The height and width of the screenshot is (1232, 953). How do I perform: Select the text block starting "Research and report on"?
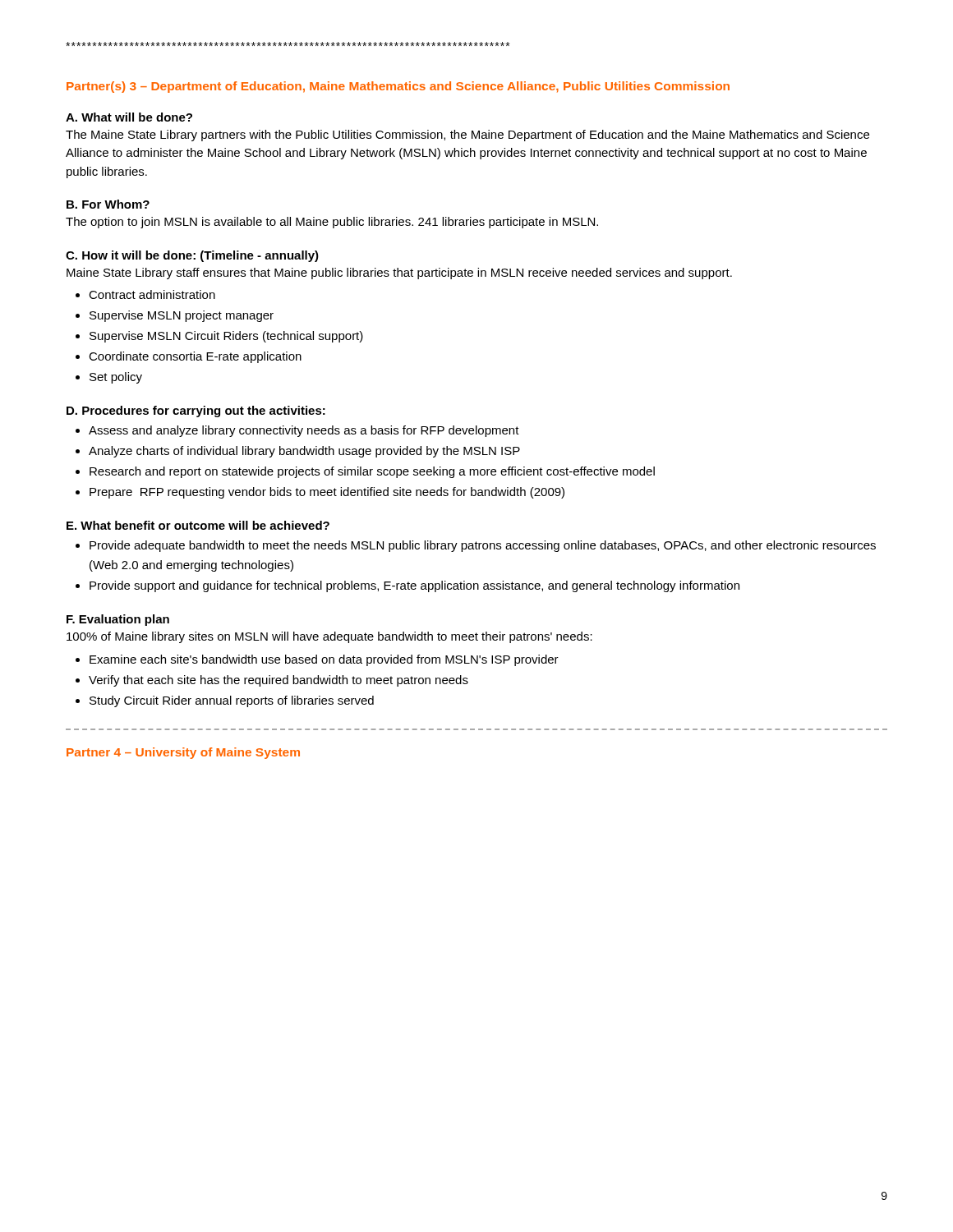(x=372, y=471)
